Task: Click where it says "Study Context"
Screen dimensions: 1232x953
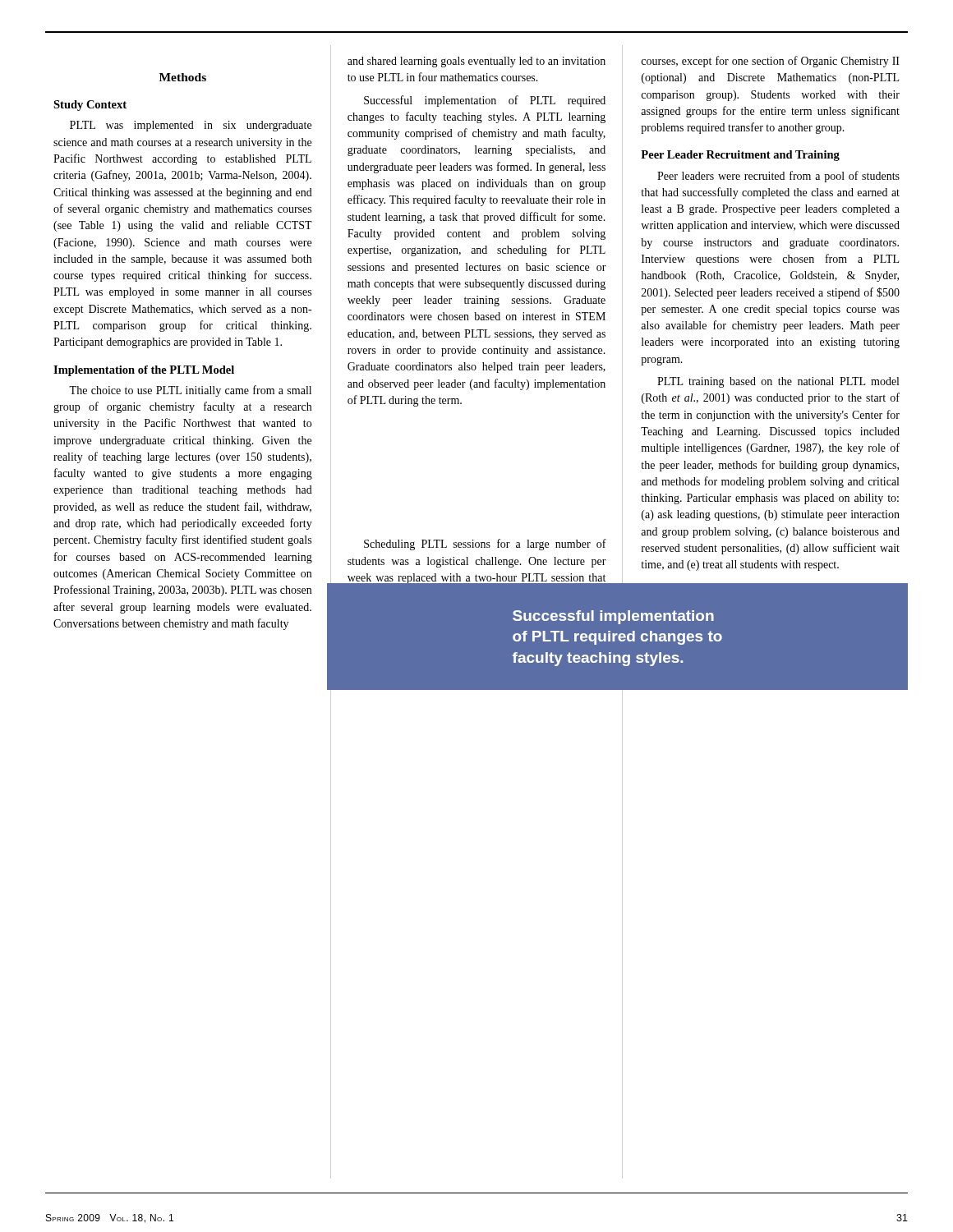Action: (90, 106)
